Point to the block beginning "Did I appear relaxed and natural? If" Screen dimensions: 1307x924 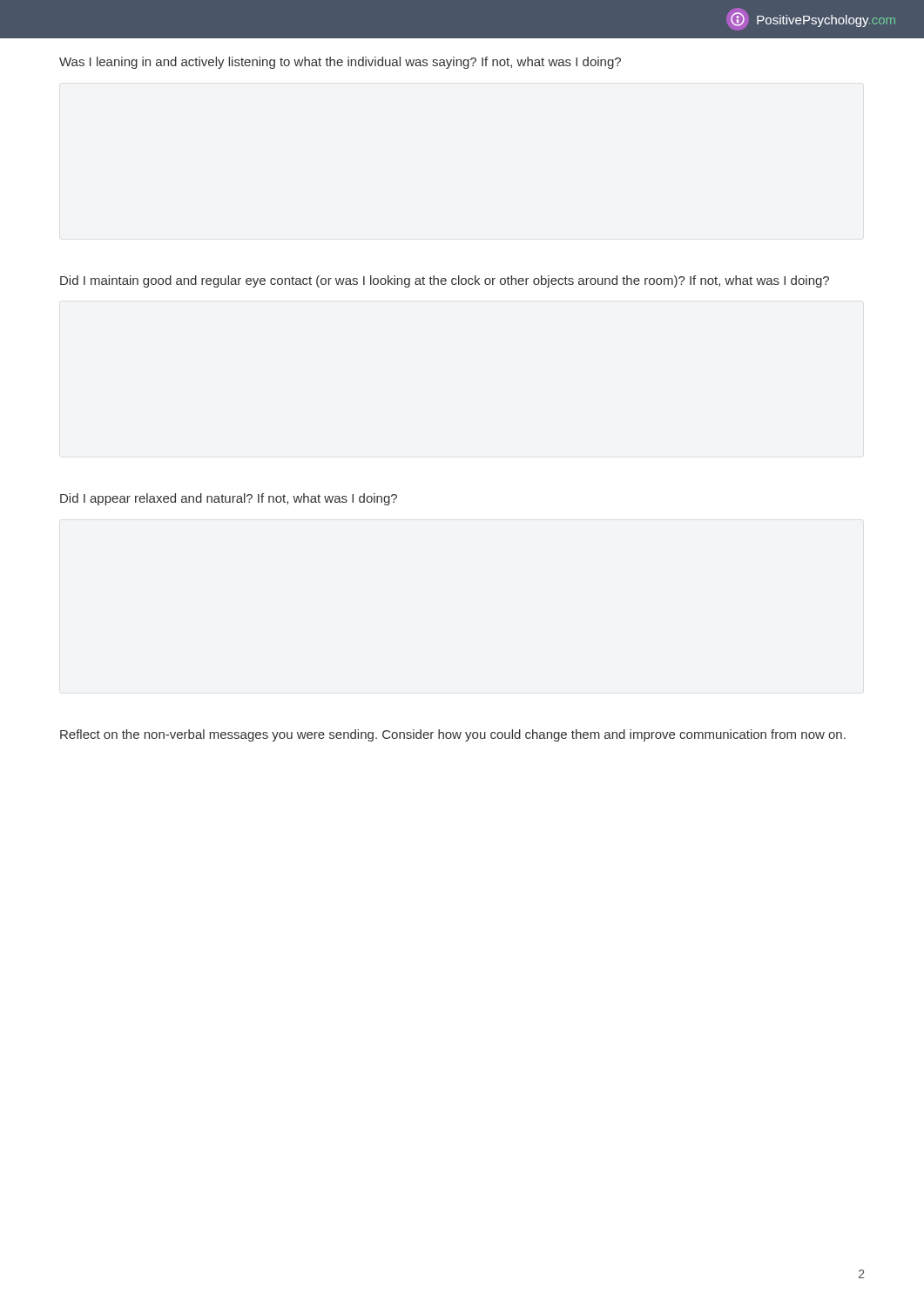click(x=228, y=498)
